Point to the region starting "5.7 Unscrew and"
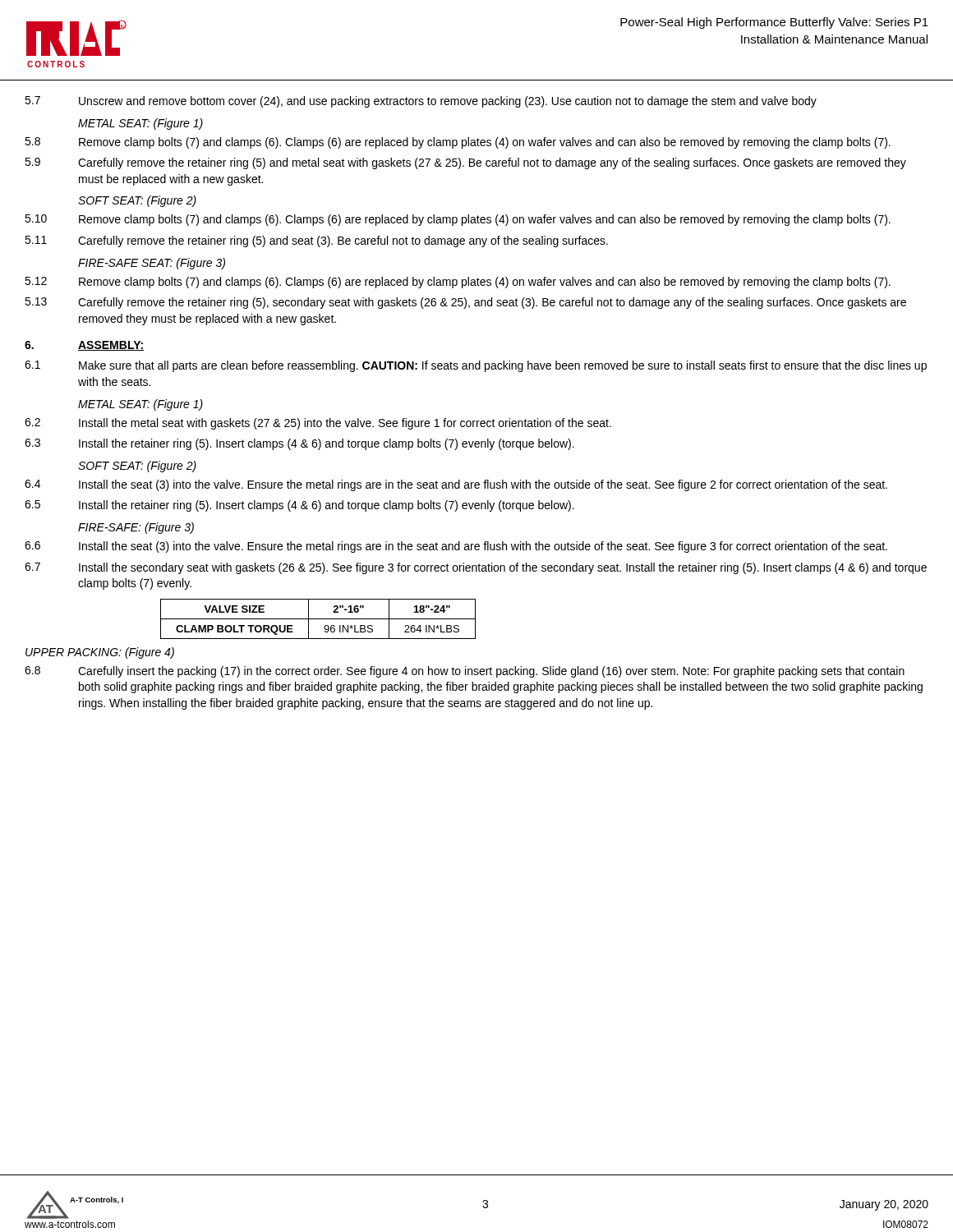This screenshot has height=1232, width=953. coord(476,102)
